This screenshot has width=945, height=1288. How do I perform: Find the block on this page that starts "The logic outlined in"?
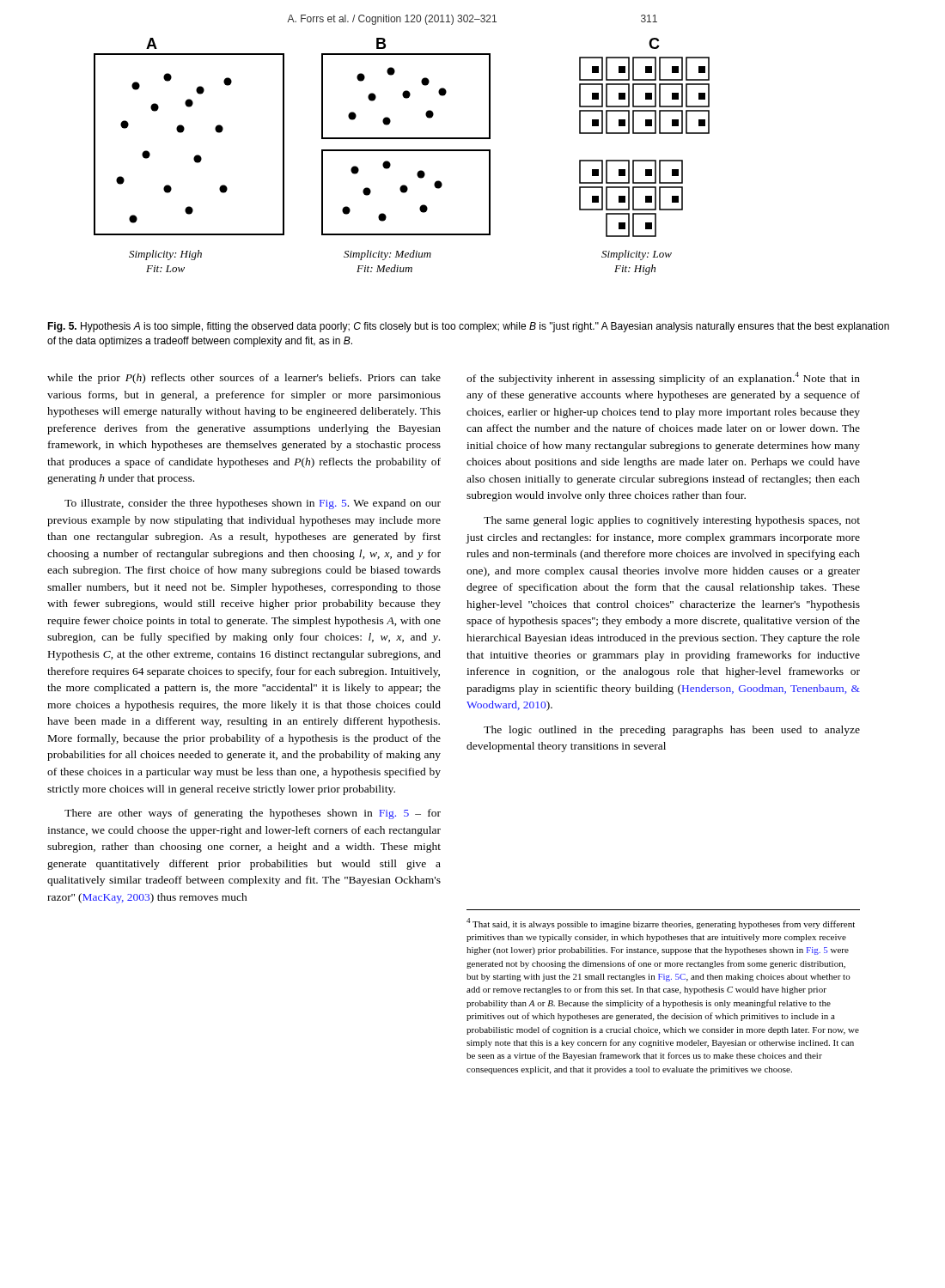(x=663, y=738)
